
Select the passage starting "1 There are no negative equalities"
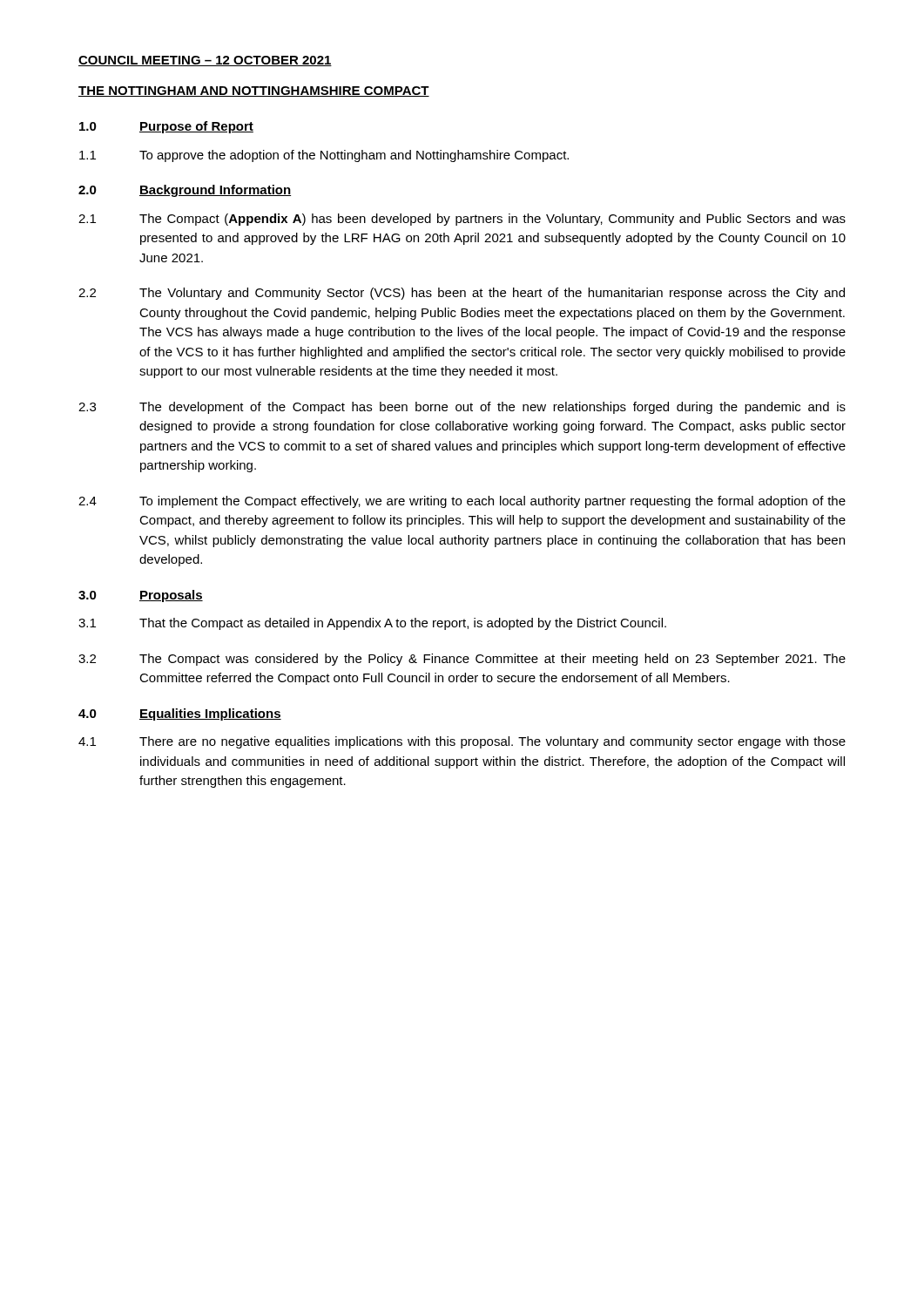click(x=462, y=761)
